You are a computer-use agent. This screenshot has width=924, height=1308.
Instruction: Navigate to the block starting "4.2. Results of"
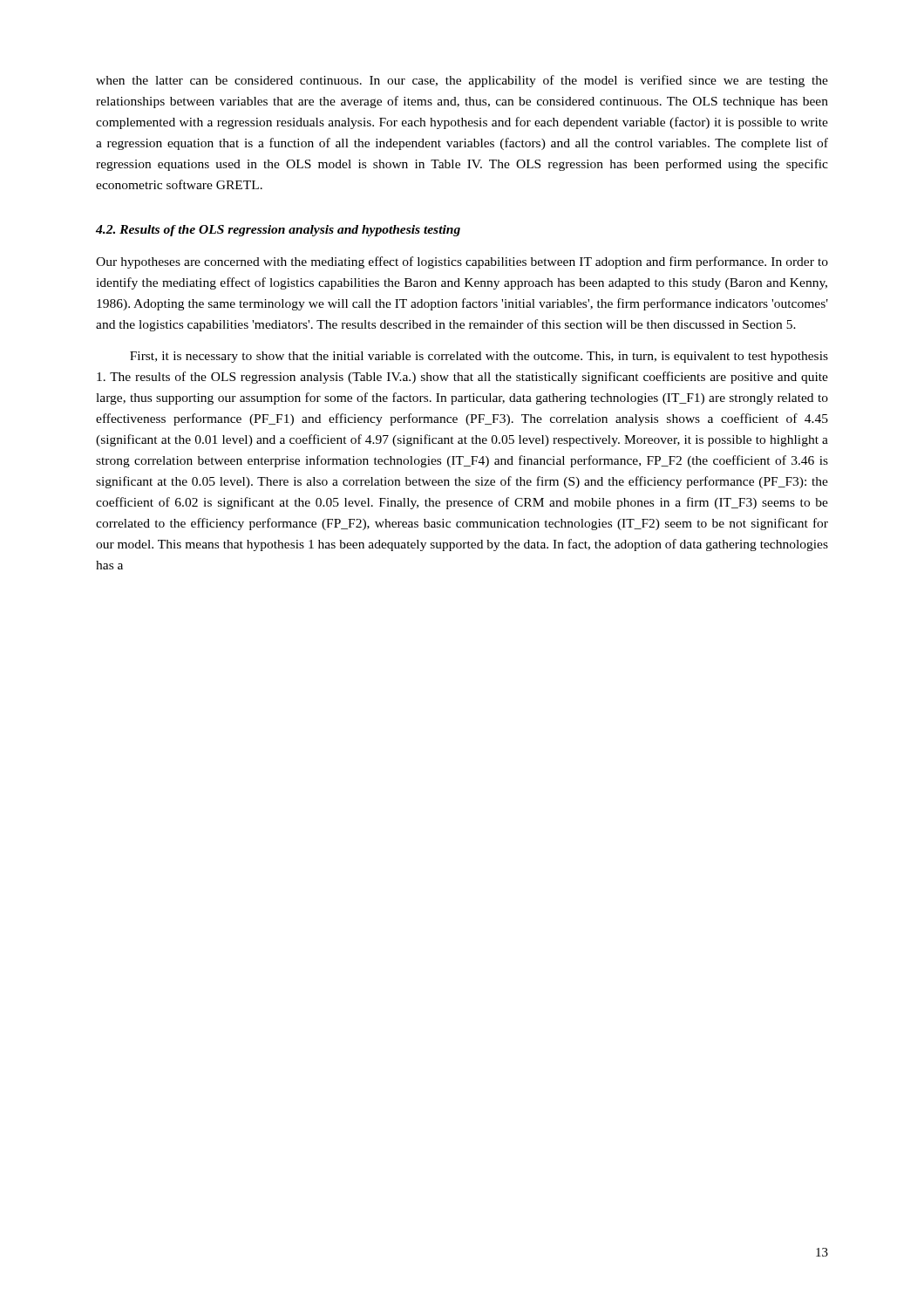(x=278, y=229)
